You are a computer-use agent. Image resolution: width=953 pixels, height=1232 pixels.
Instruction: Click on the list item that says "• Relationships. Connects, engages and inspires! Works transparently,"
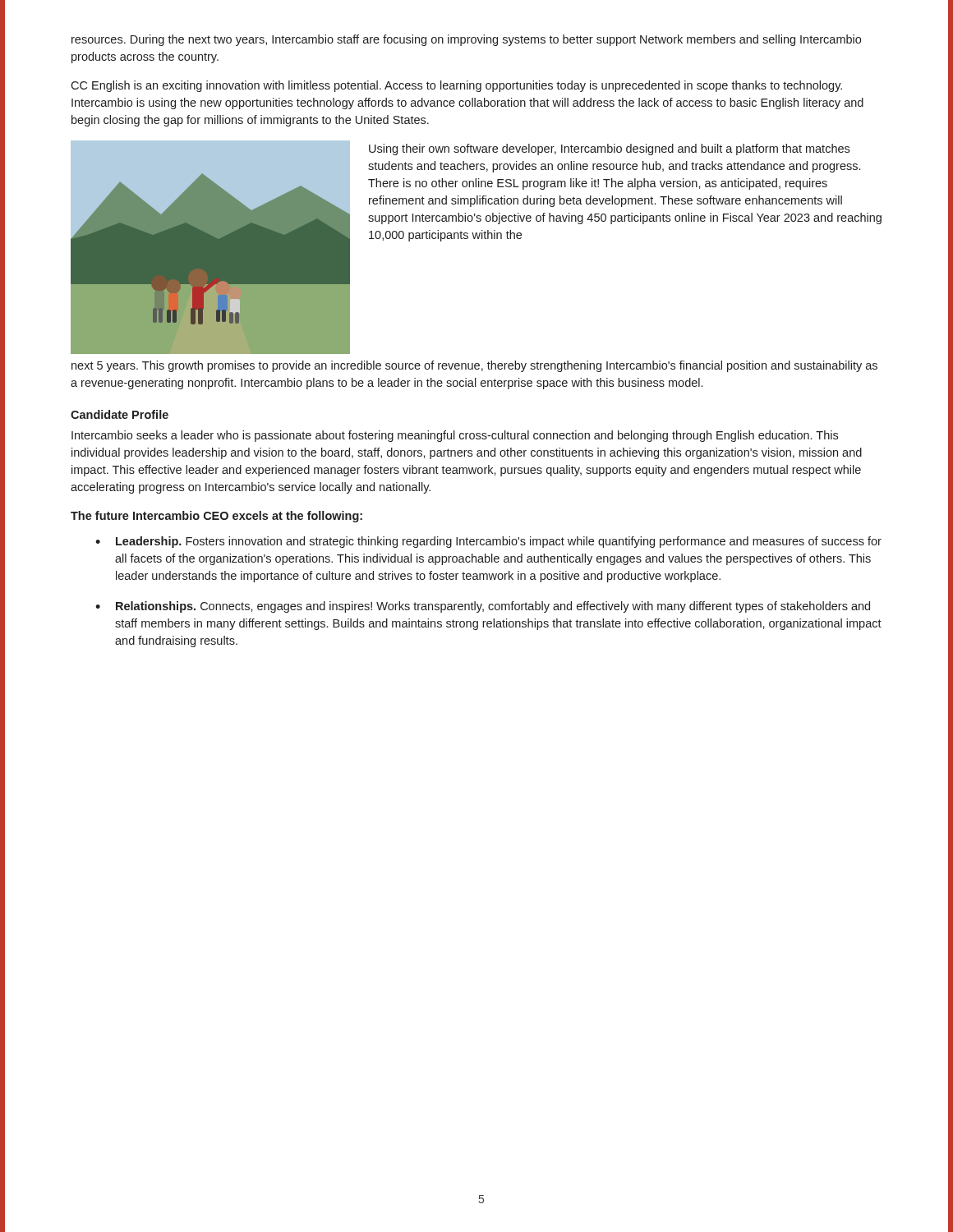tap(489, 624)
